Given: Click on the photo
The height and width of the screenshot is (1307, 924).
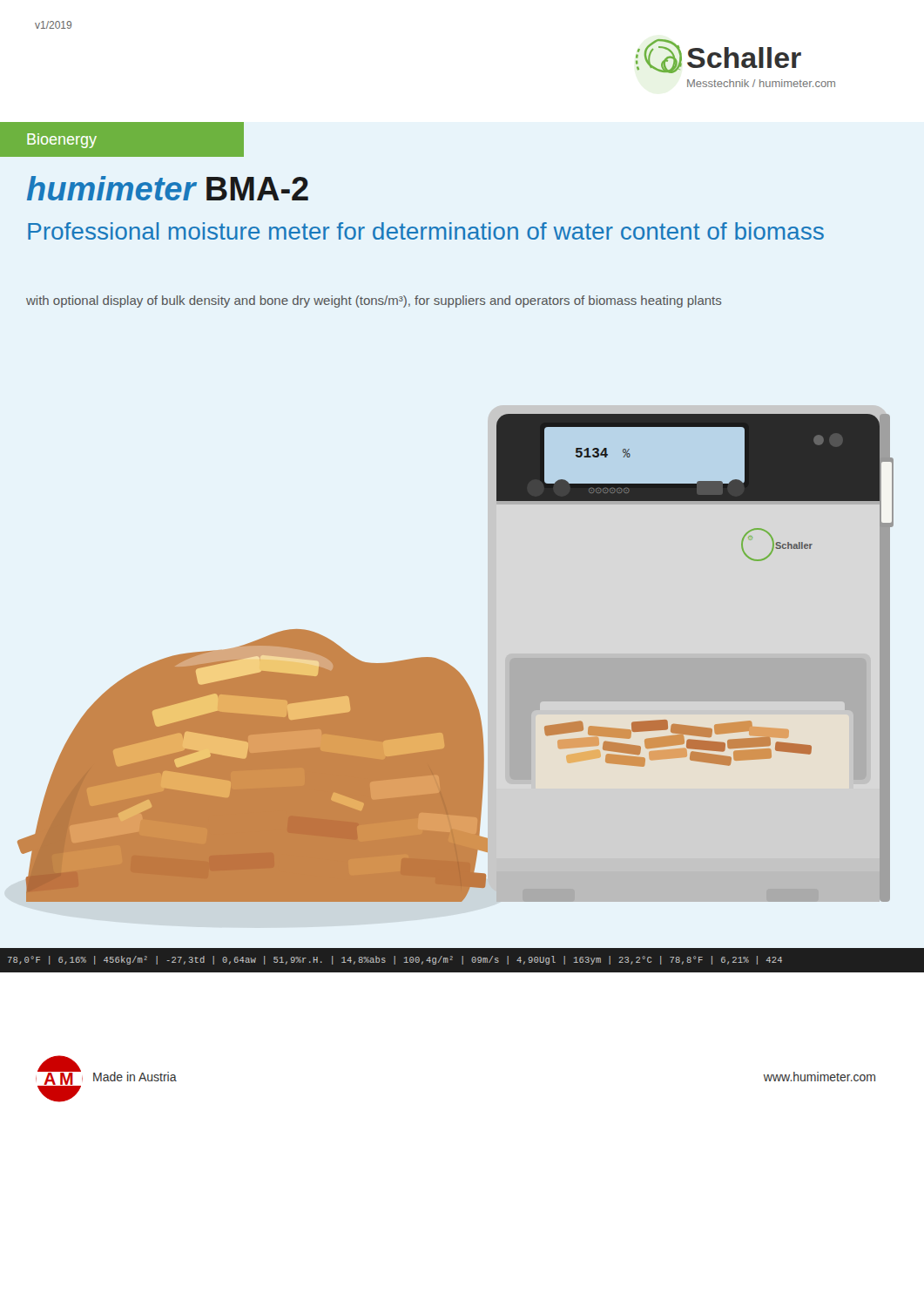Looking at the screenshot, I should pos(462,643).
